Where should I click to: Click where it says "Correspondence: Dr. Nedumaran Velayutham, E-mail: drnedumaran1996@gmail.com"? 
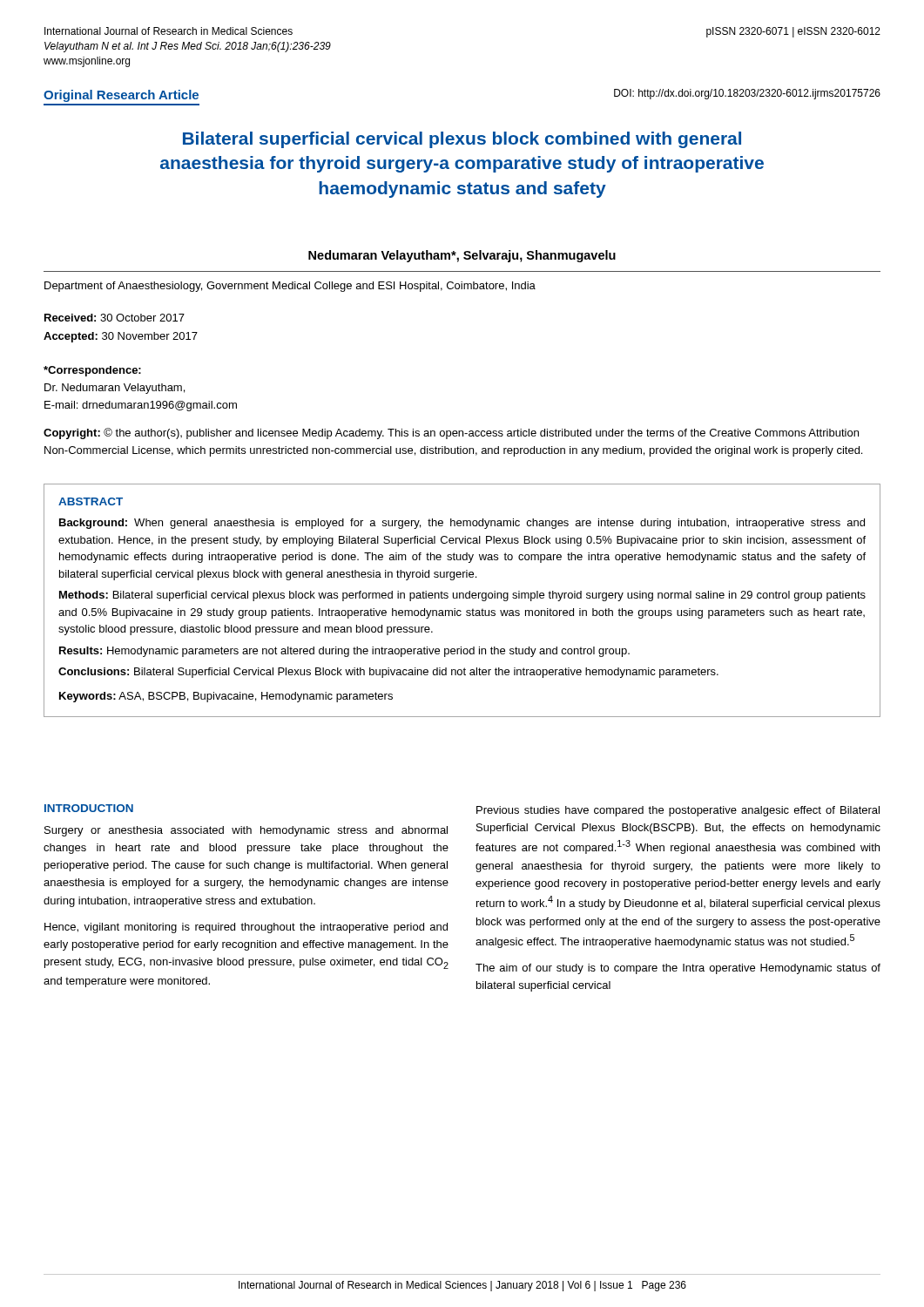click(x=141, y=387)
